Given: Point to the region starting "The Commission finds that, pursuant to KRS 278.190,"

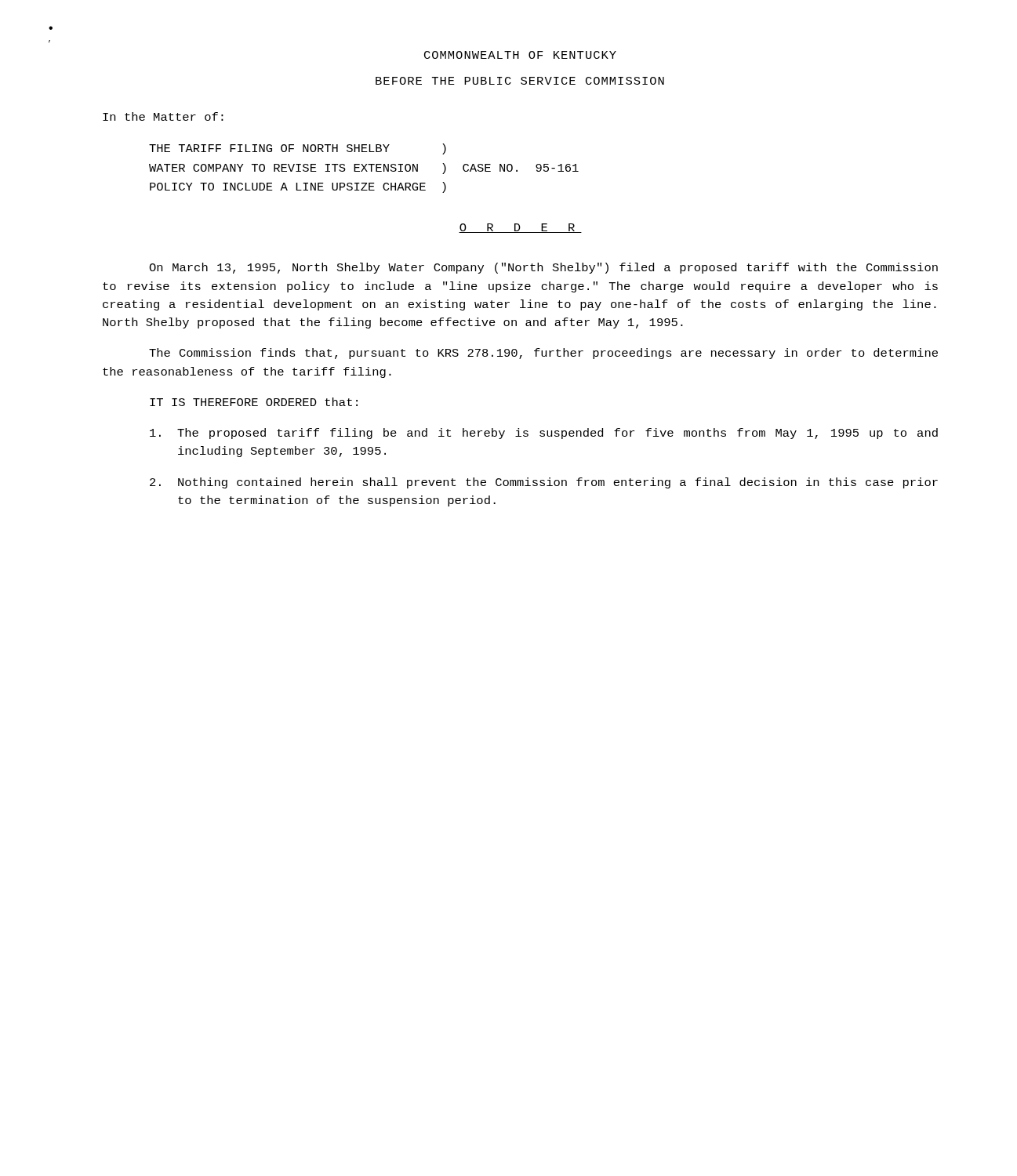Looking at the screenshot, I should pyautogui.click(x=520, y=363).
